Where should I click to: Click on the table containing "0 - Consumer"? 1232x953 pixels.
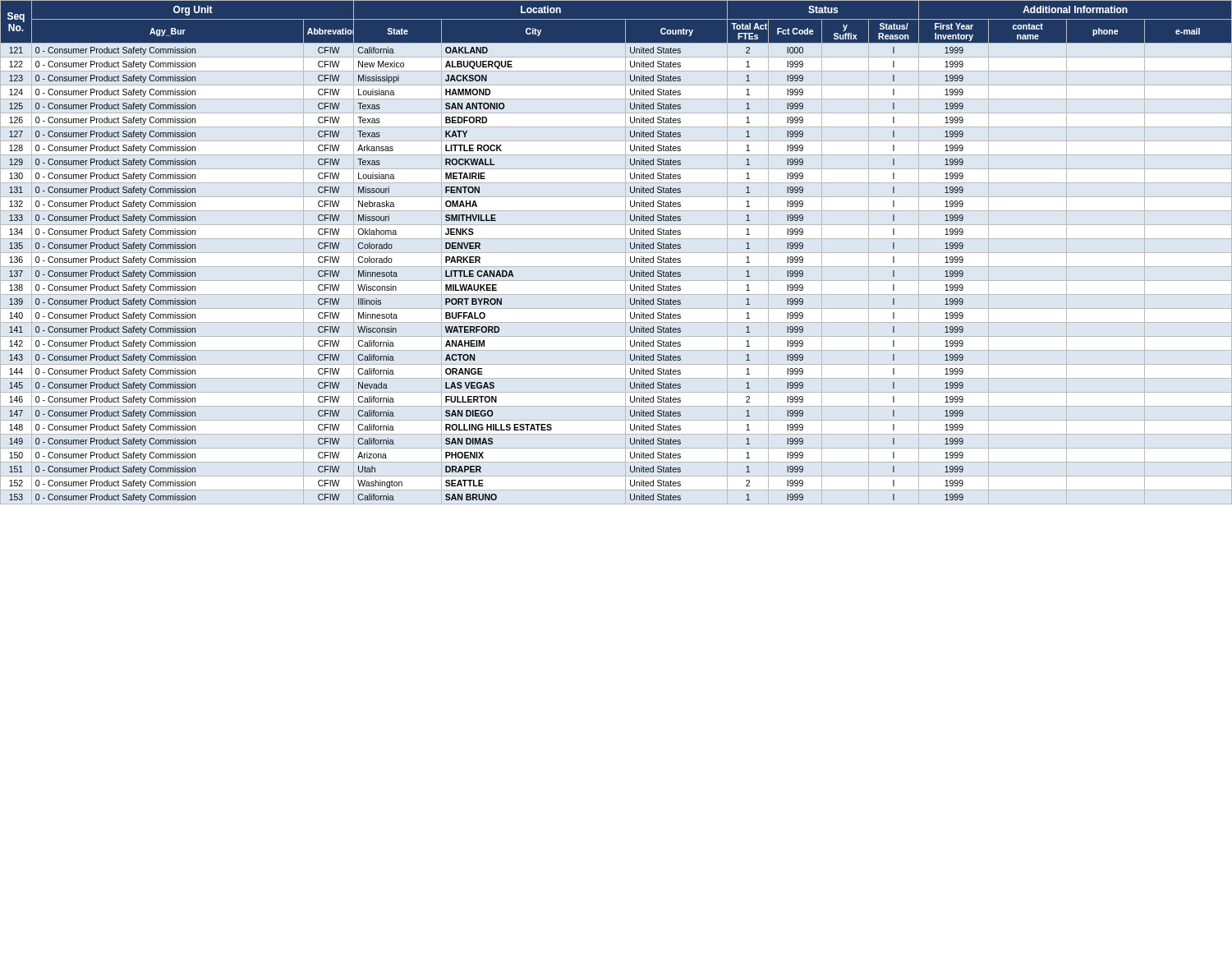[x=616, y=252]
